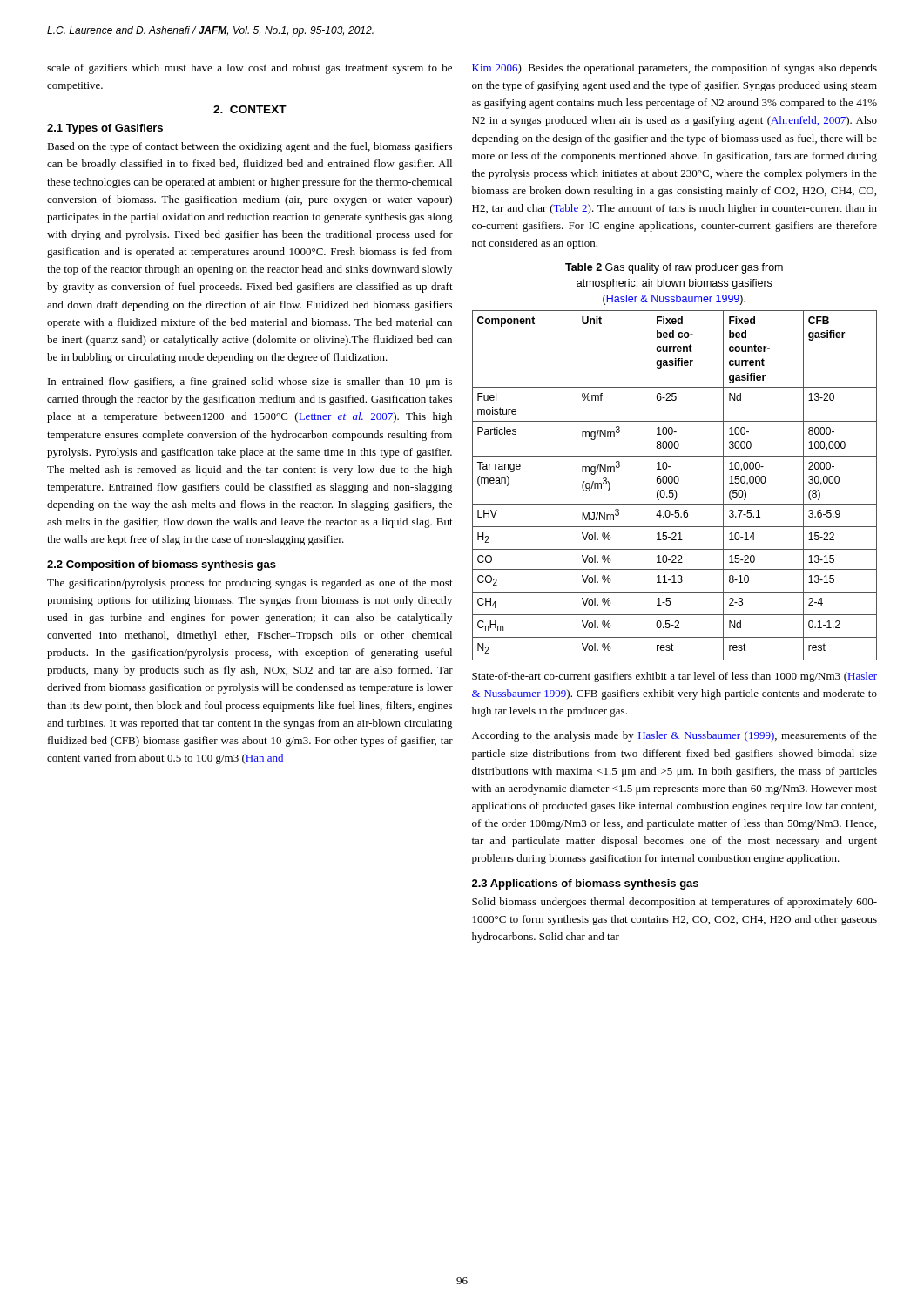The image size is (924, 1307).
Task: Find the block on this page that starts "Kim 2006). Besides"
Action: point(674,155)
